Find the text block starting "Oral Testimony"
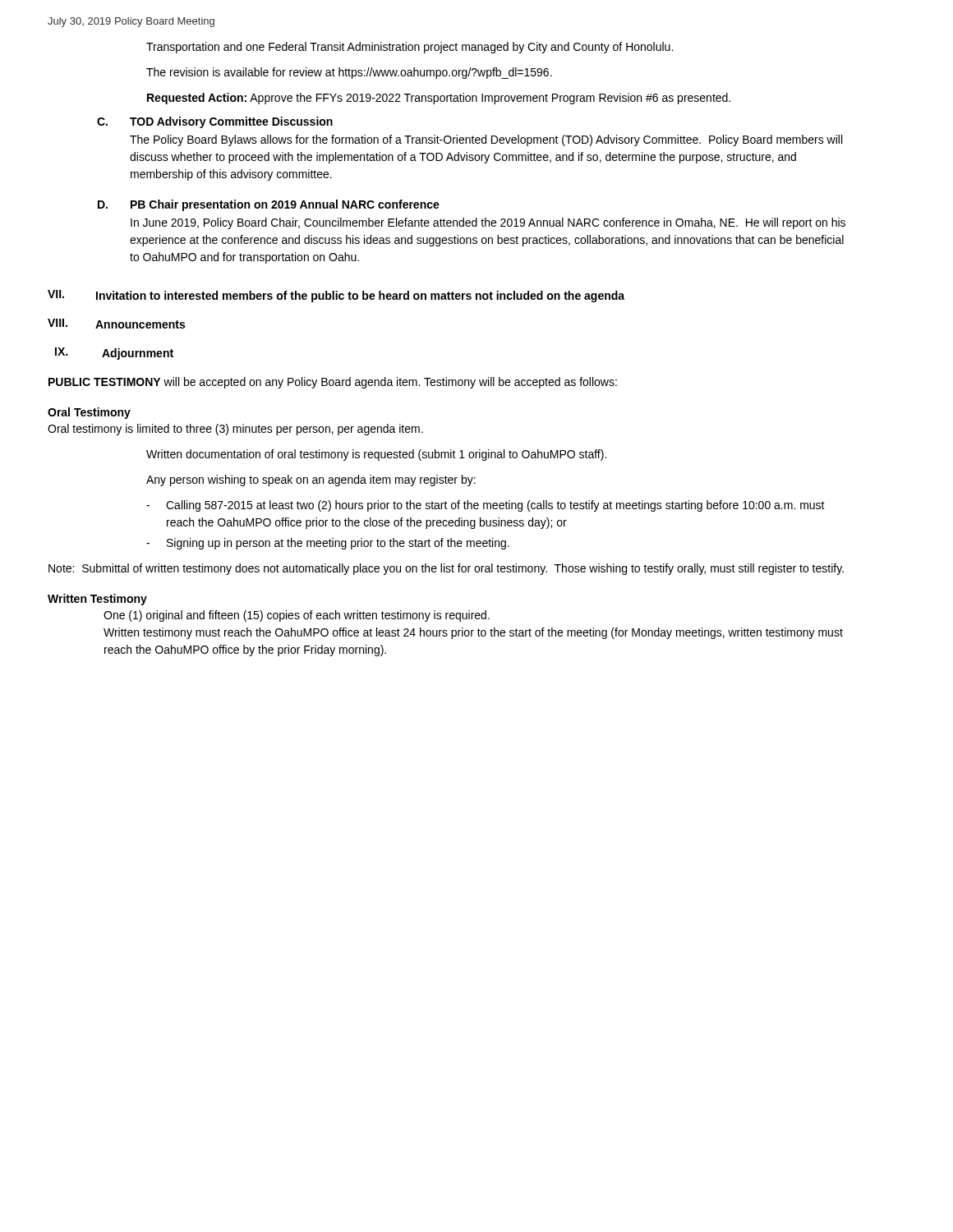The image size is (953, 1232). tap(89, 412)
